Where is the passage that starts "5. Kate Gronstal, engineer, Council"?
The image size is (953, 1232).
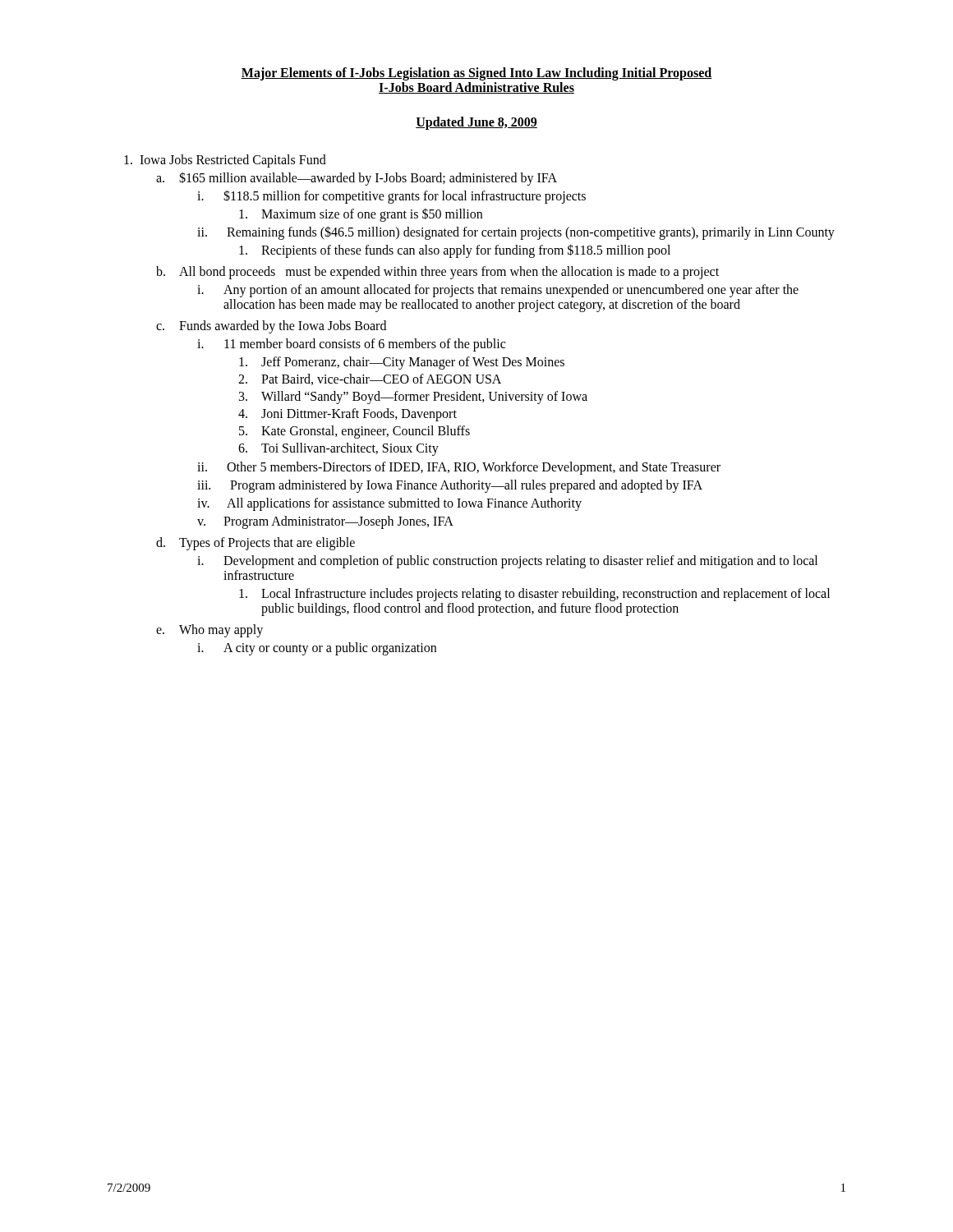354,431
